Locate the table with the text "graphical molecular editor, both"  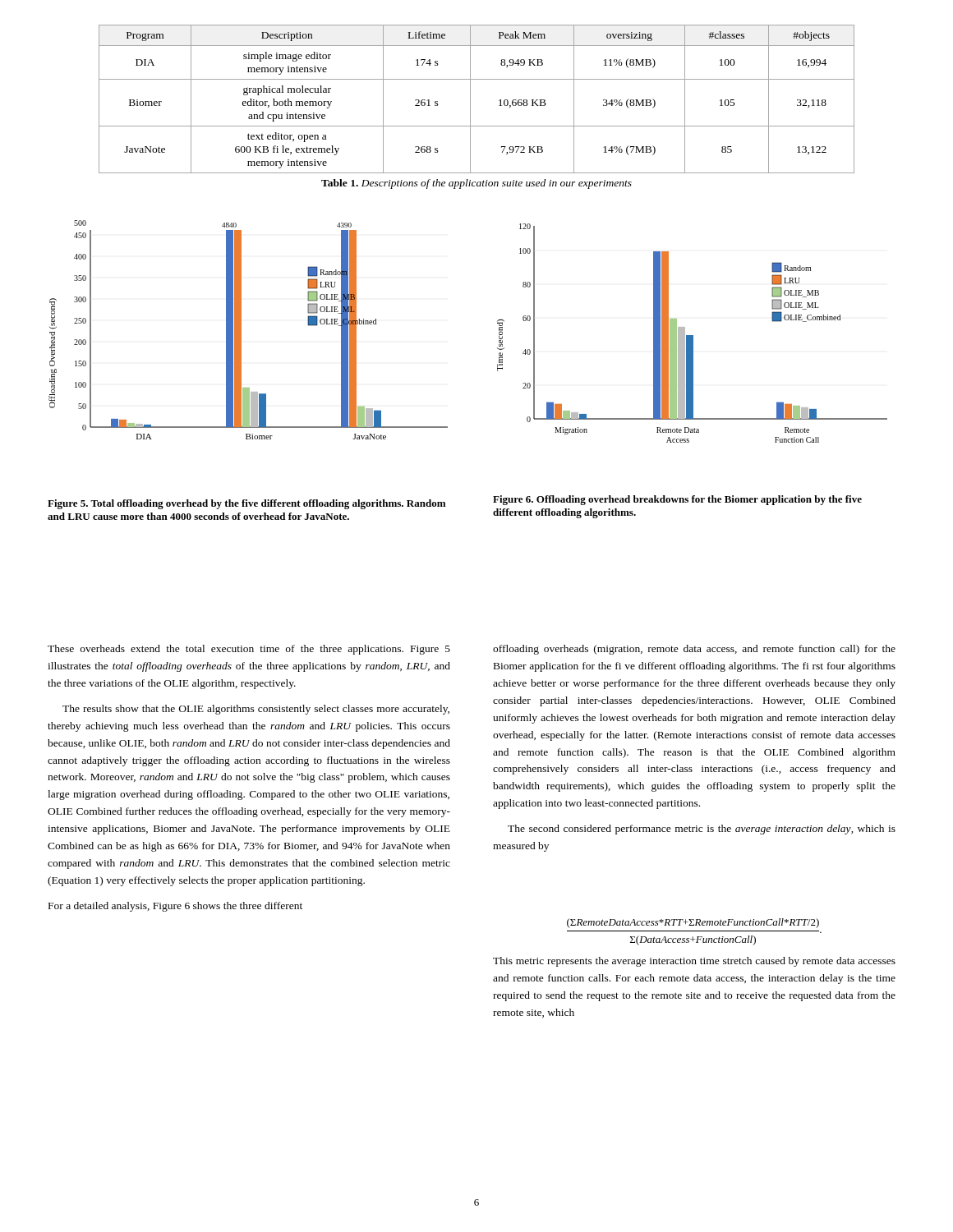point(476,99)
